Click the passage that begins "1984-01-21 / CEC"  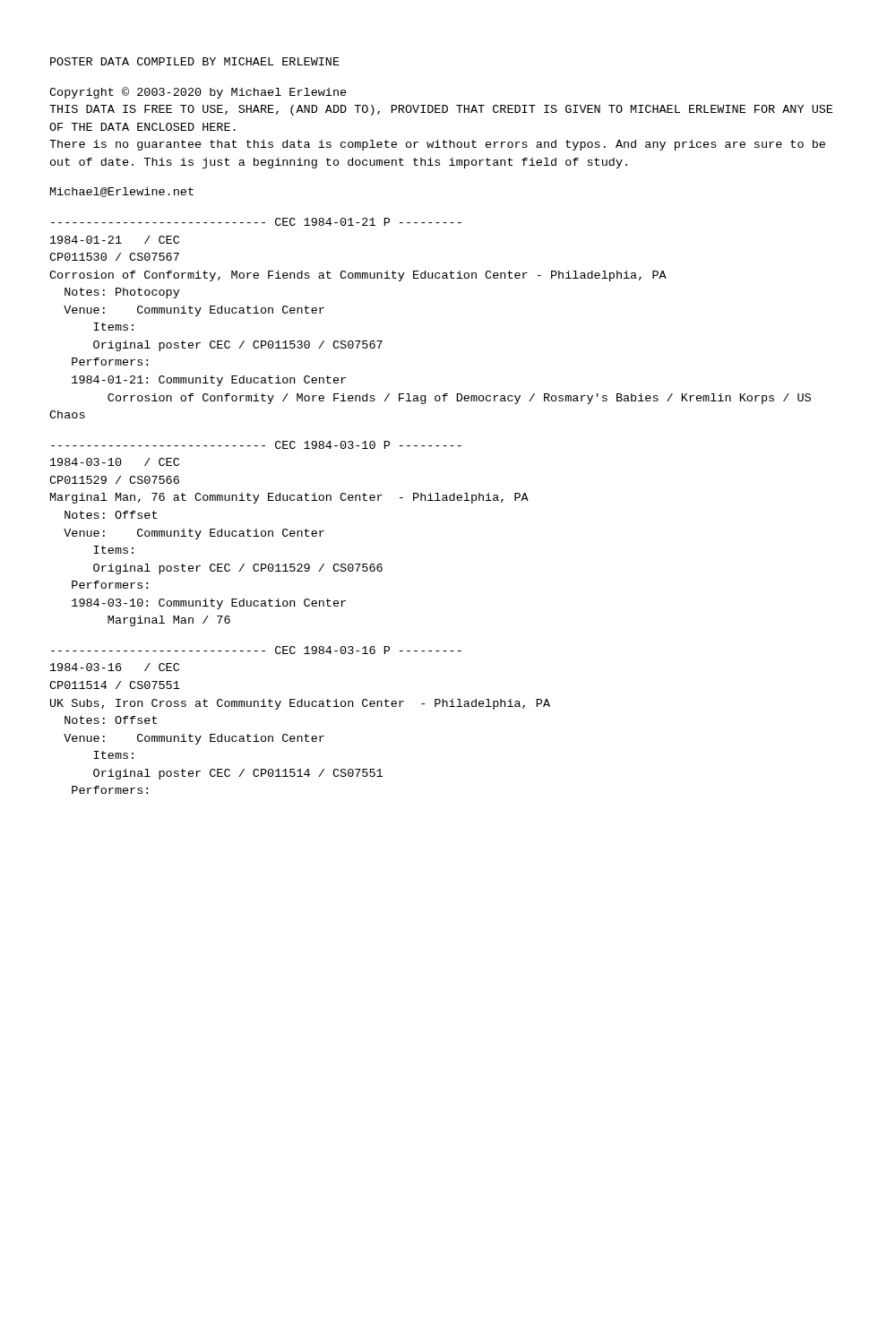[115, 240]
